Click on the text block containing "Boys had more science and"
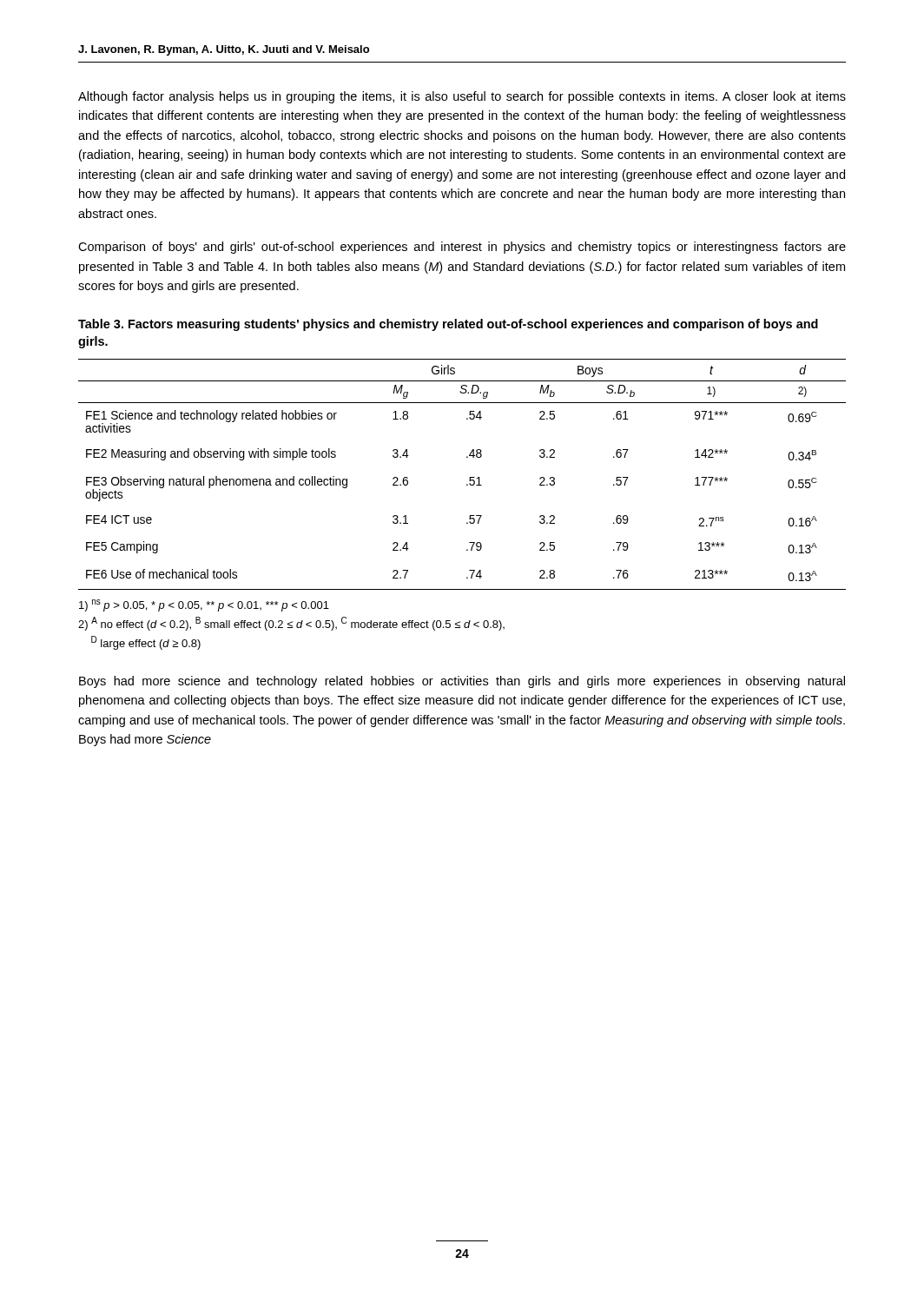The width and height of the screenshot is (924, 1303). [462, 710]
